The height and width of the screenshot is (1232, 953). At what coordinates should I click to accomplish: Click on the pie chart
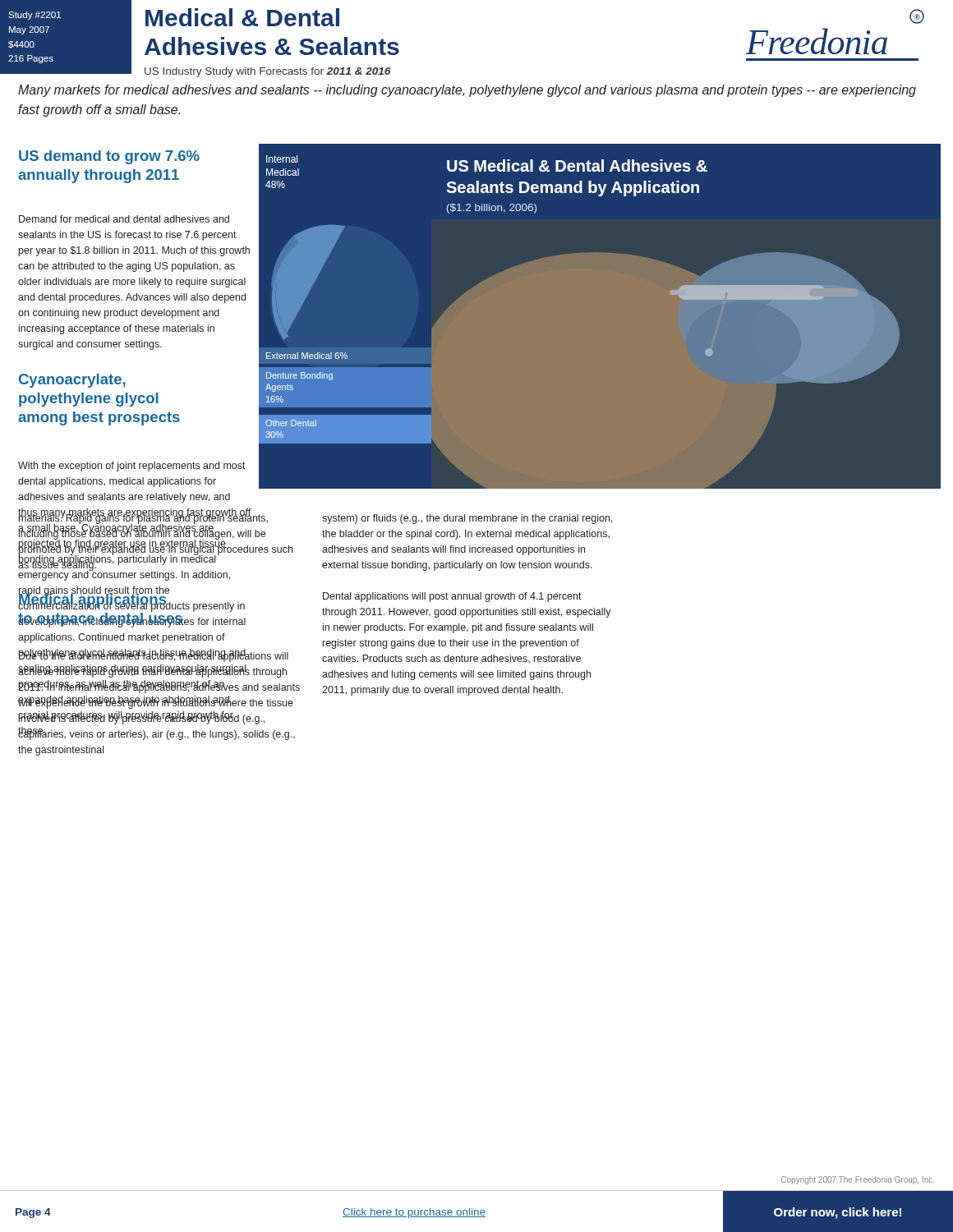[x=600, y=316]
